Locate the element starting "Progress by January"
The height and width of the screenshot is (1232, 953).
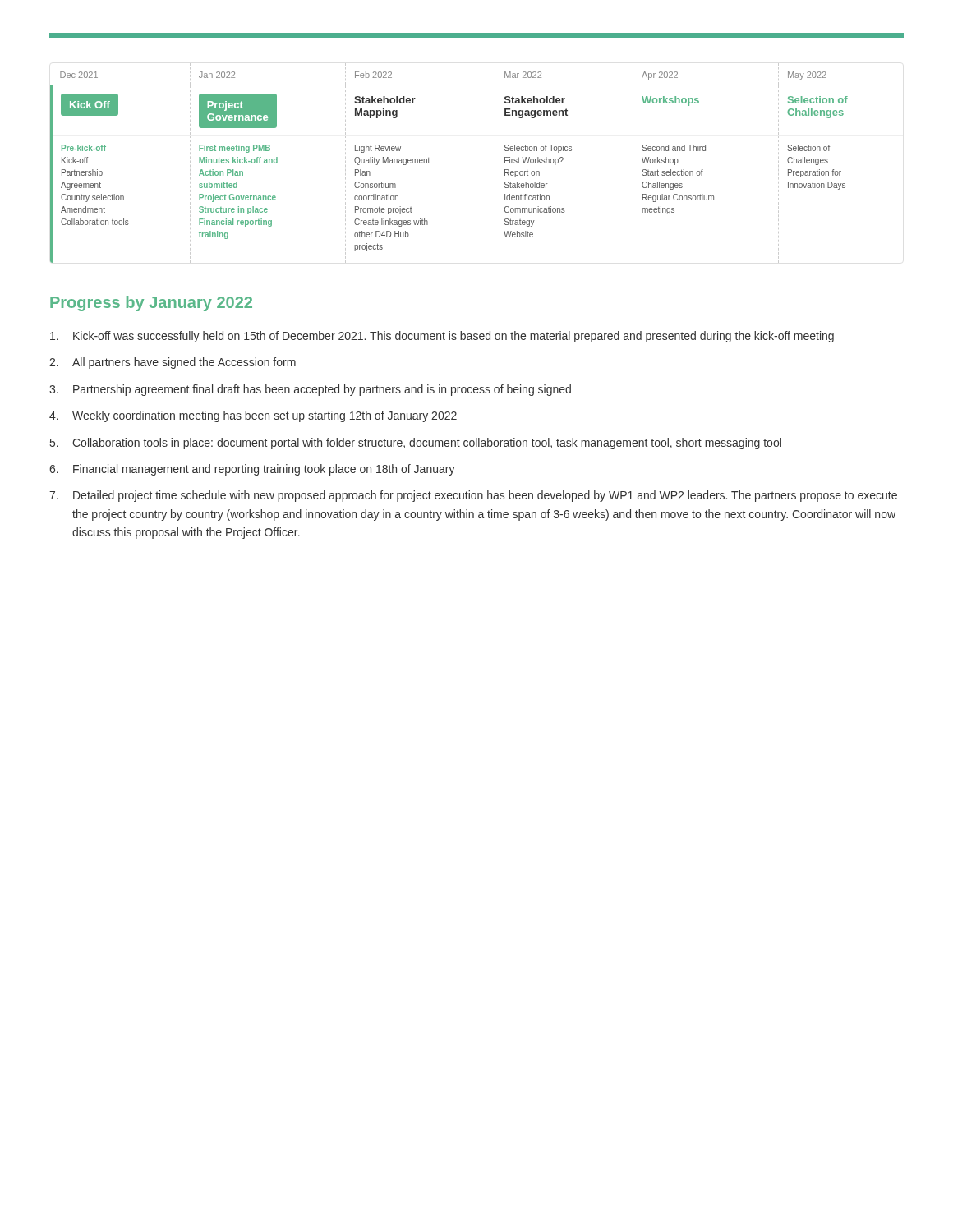151,302
